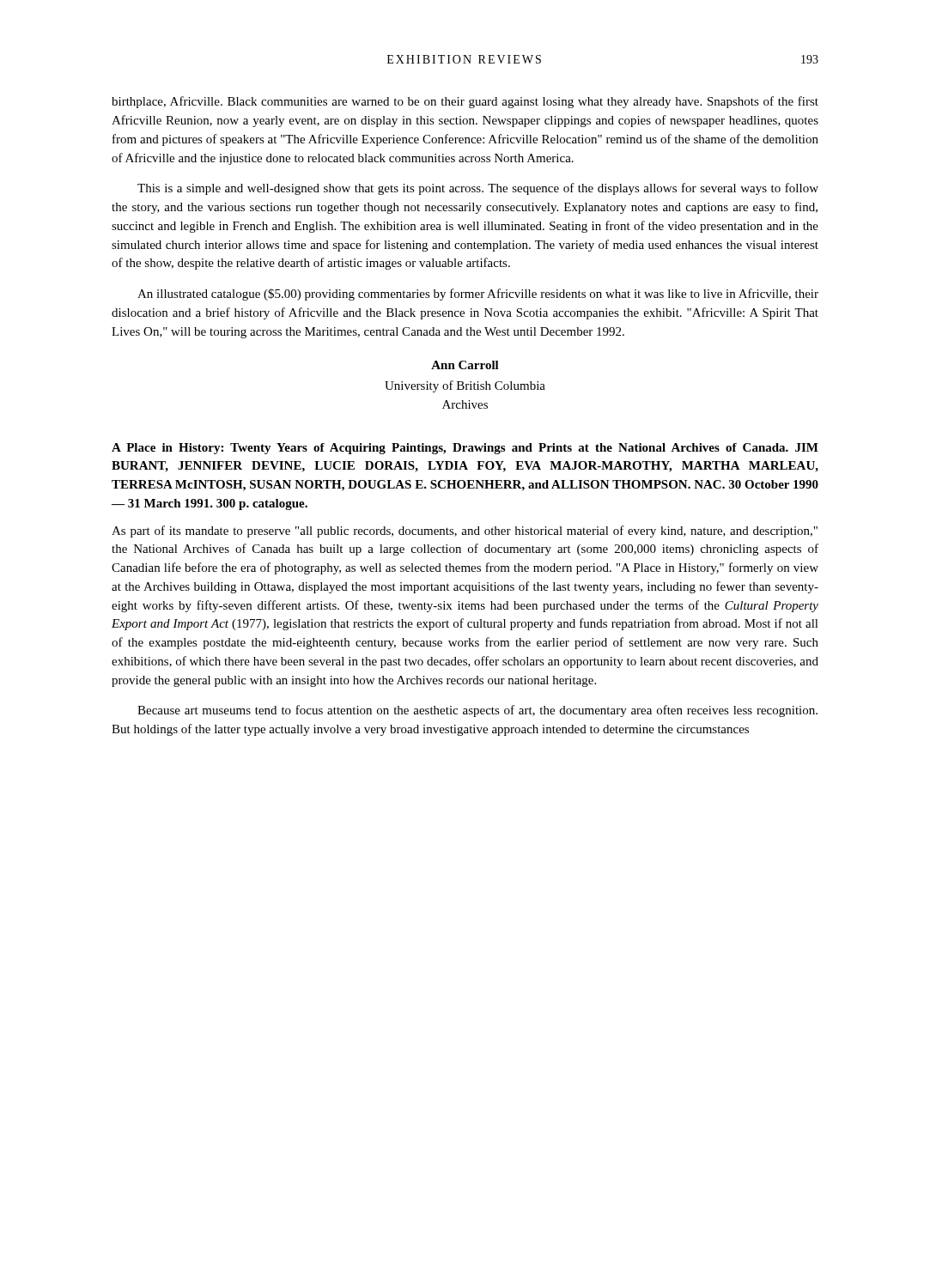Point to "Ann Carroll University of British Columbia Archives"
This screenshot has width=930, height=1288.
tap(465, 385)
